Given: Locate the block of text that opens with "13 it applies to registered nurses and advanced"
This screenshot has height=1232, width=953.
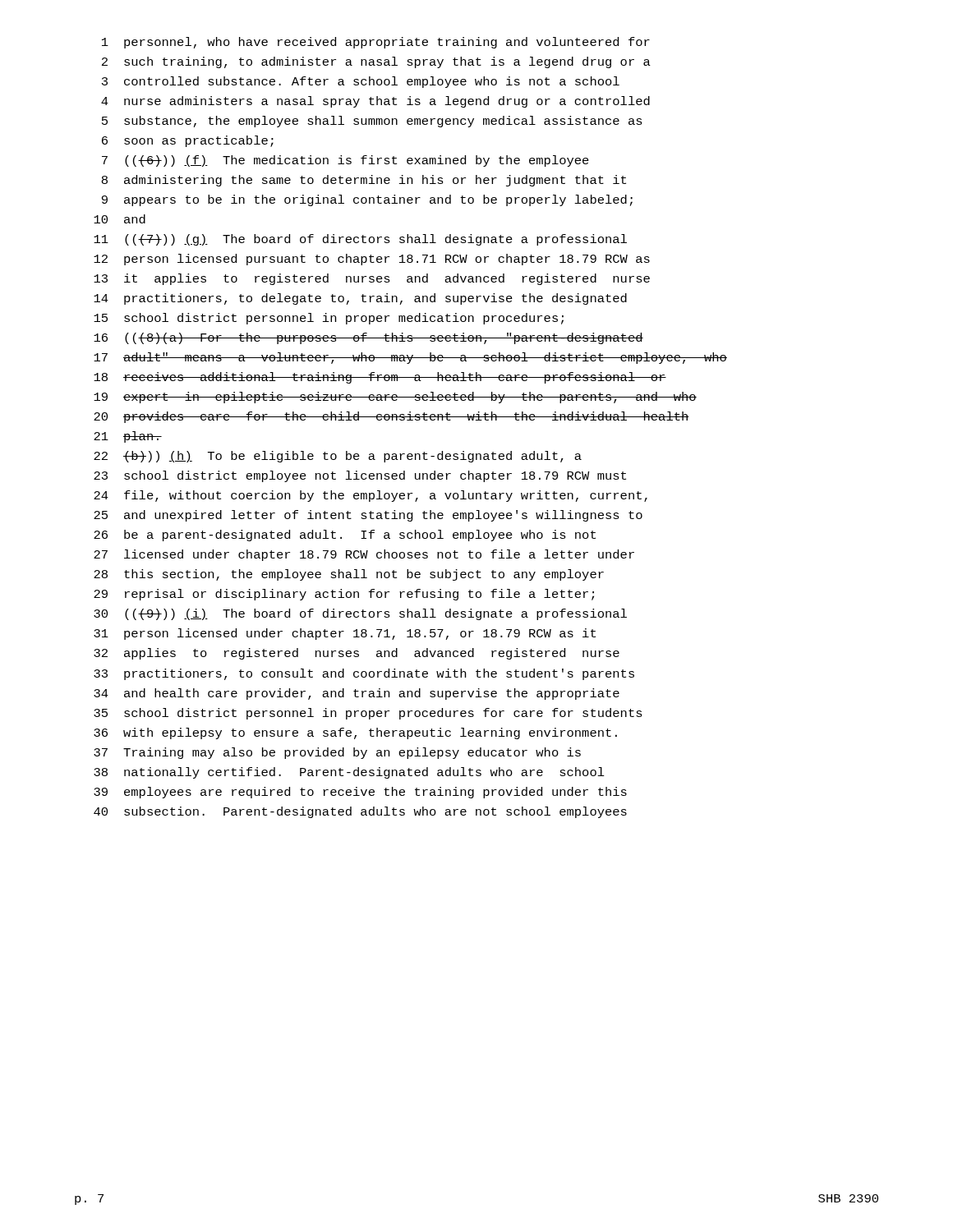Looking at the screenshot, I should [476, 279].
